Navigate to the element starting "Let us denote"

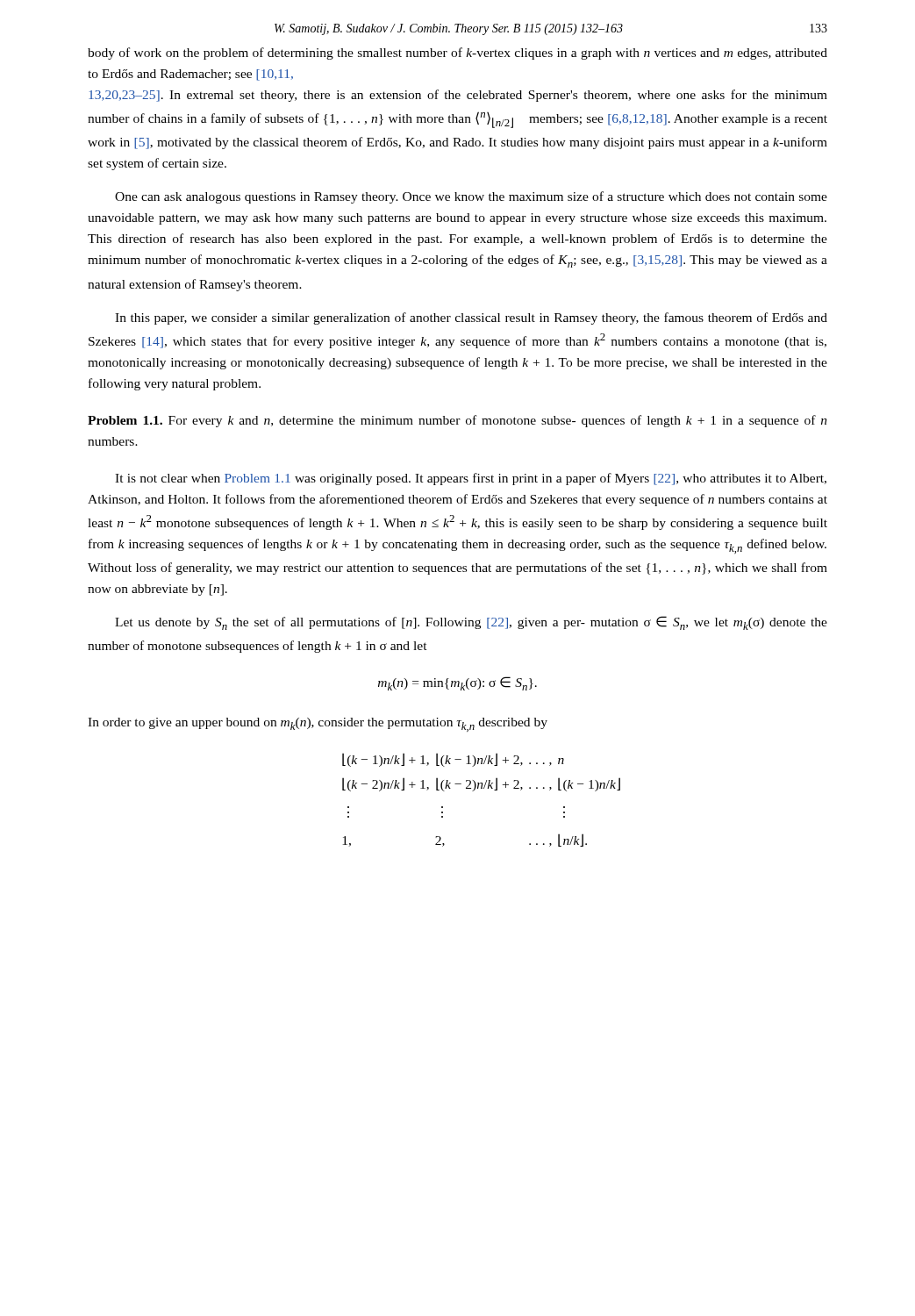(458, 634)
